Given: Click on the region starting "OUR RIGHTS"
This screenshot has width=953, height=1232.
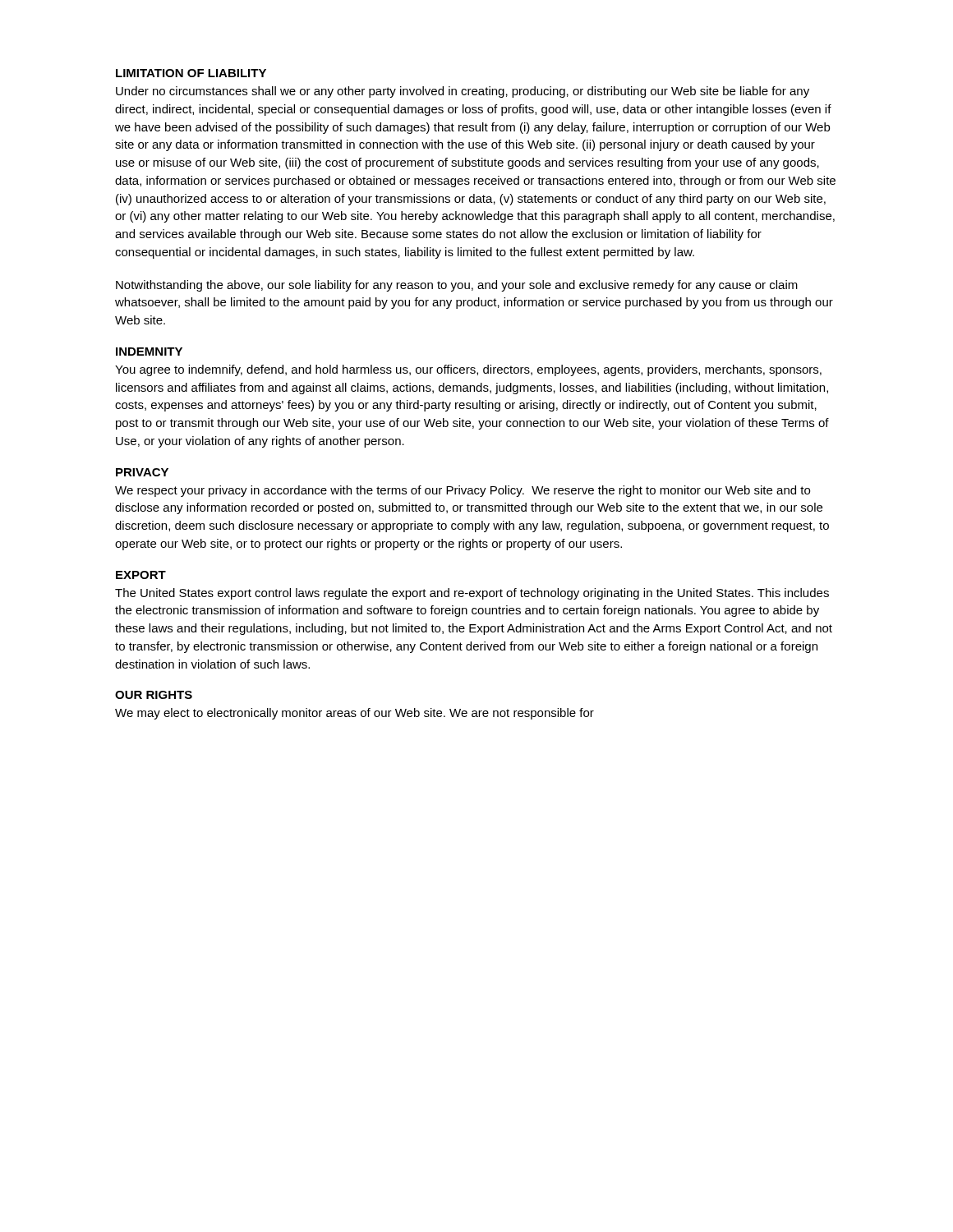Looking at the screenshot, I should point(154,695).
